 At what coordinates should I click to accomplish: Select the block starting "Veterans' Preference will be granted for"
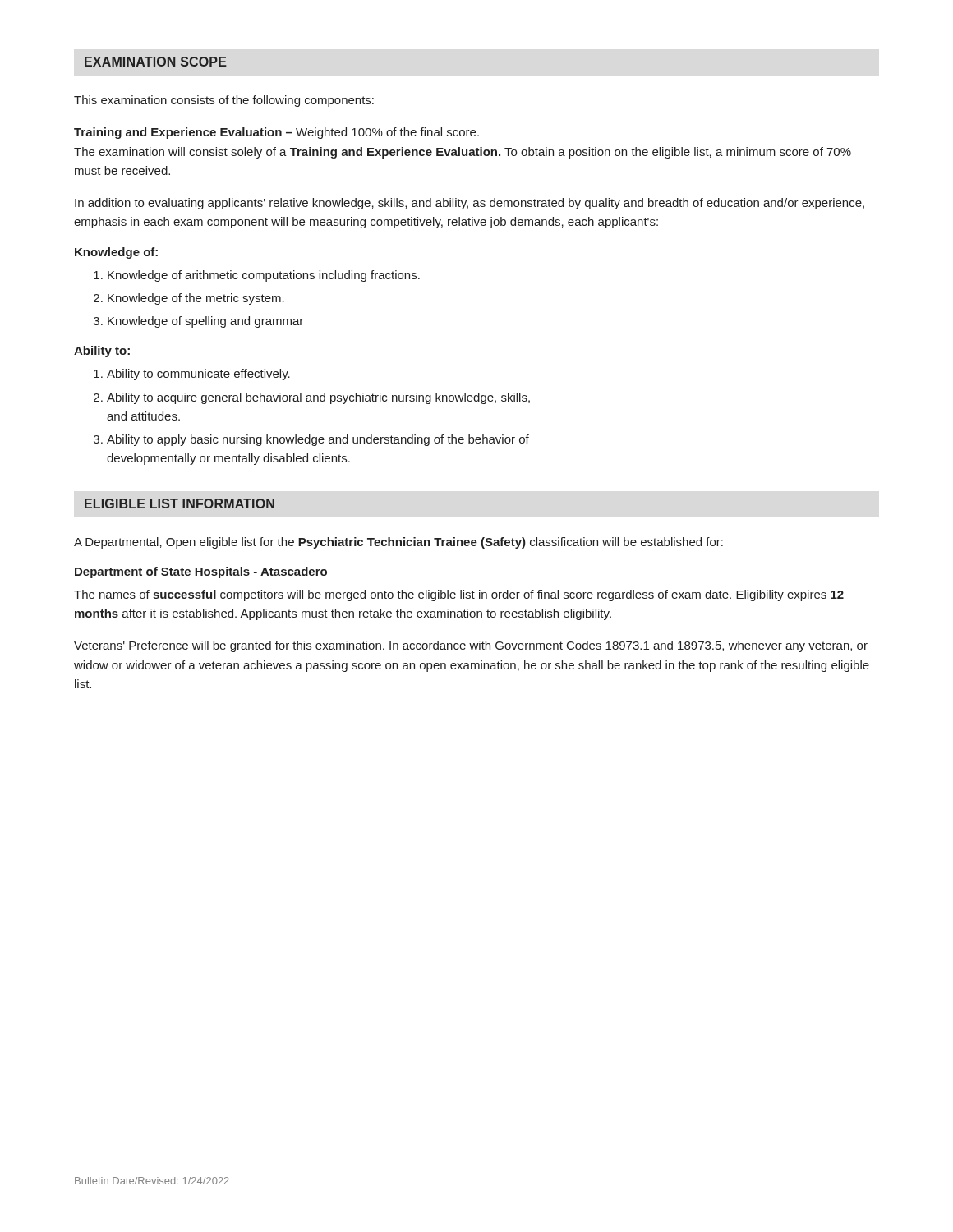(472, 664)
